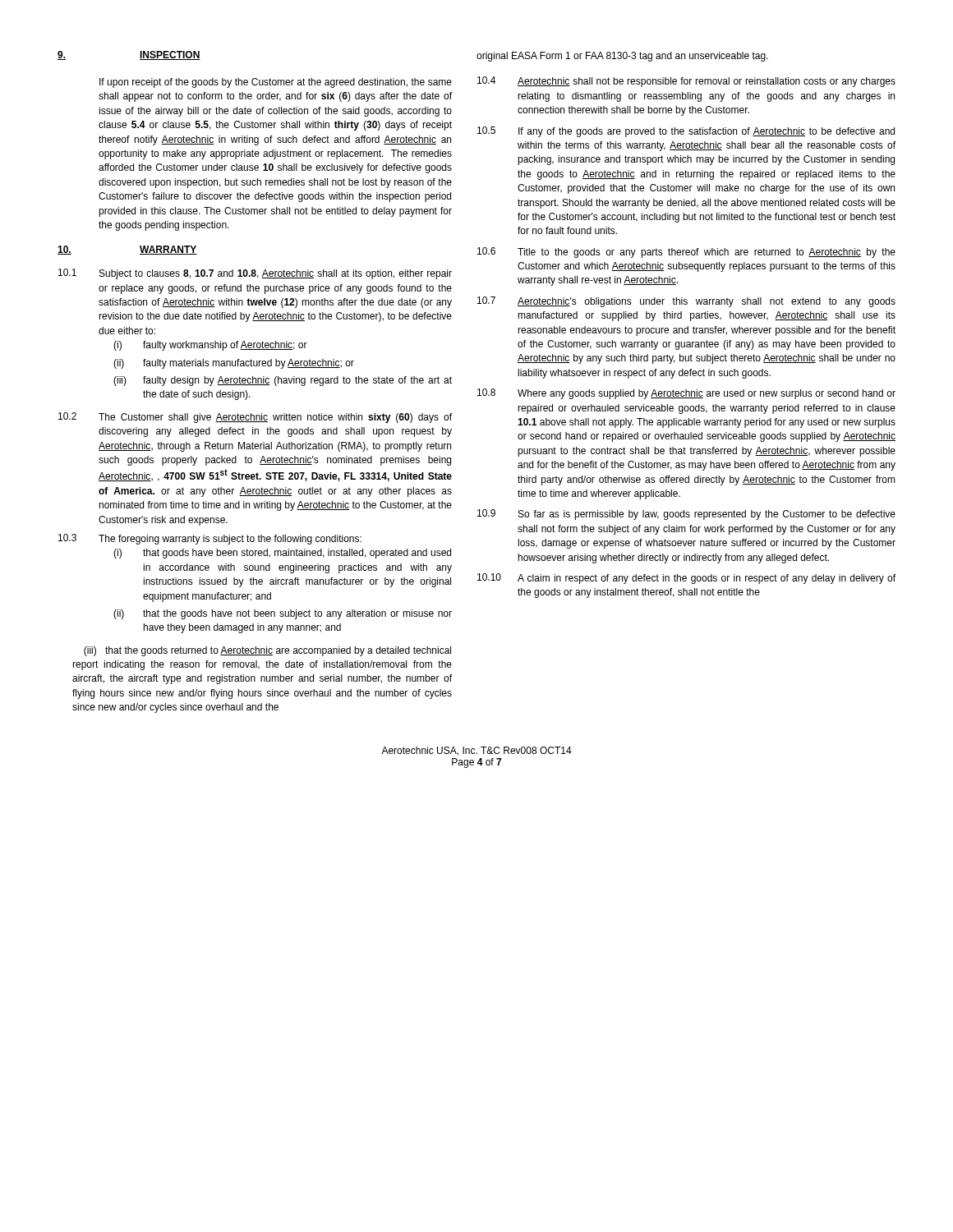Point to the element starting "2 The Customer shall give Aerotechnic"
The width and height of the screenshot is (953, 1232).
[255, 469]
